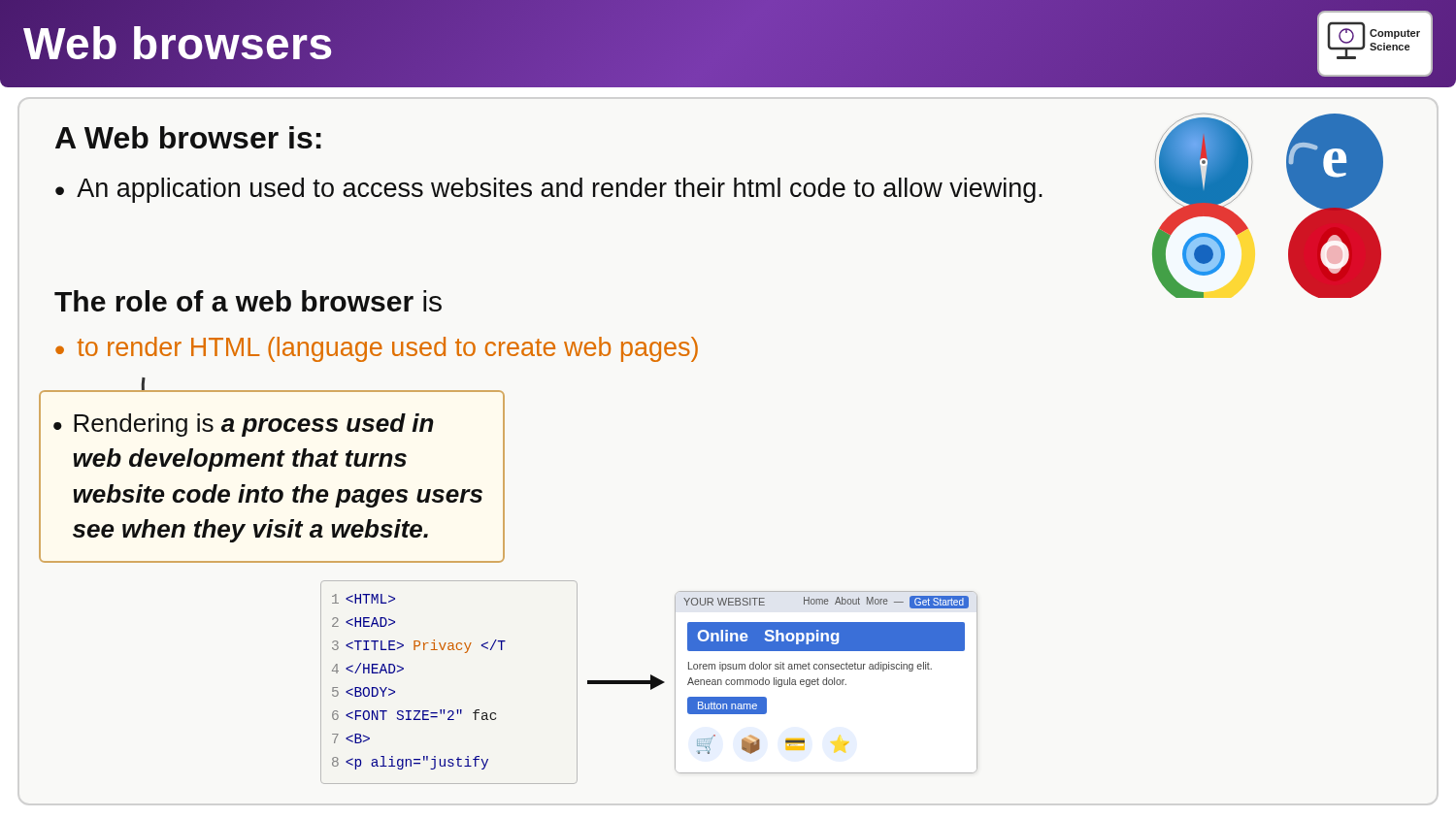Click on the passage starting "The role of a web"
Screen dimensions: 819x1456
[249, 301]
